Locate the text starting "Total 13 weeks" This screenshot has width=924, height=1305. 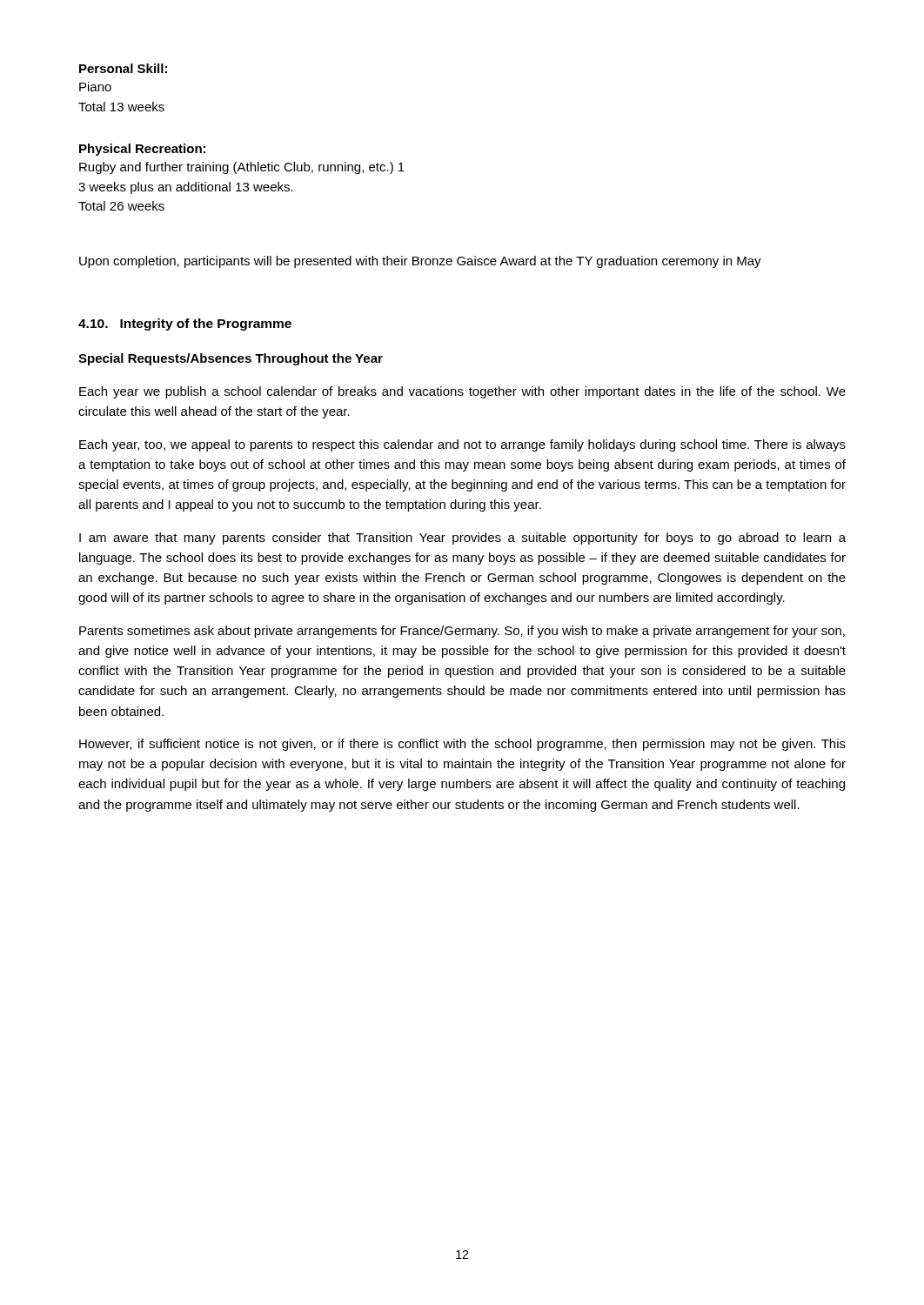coord(121,106)
